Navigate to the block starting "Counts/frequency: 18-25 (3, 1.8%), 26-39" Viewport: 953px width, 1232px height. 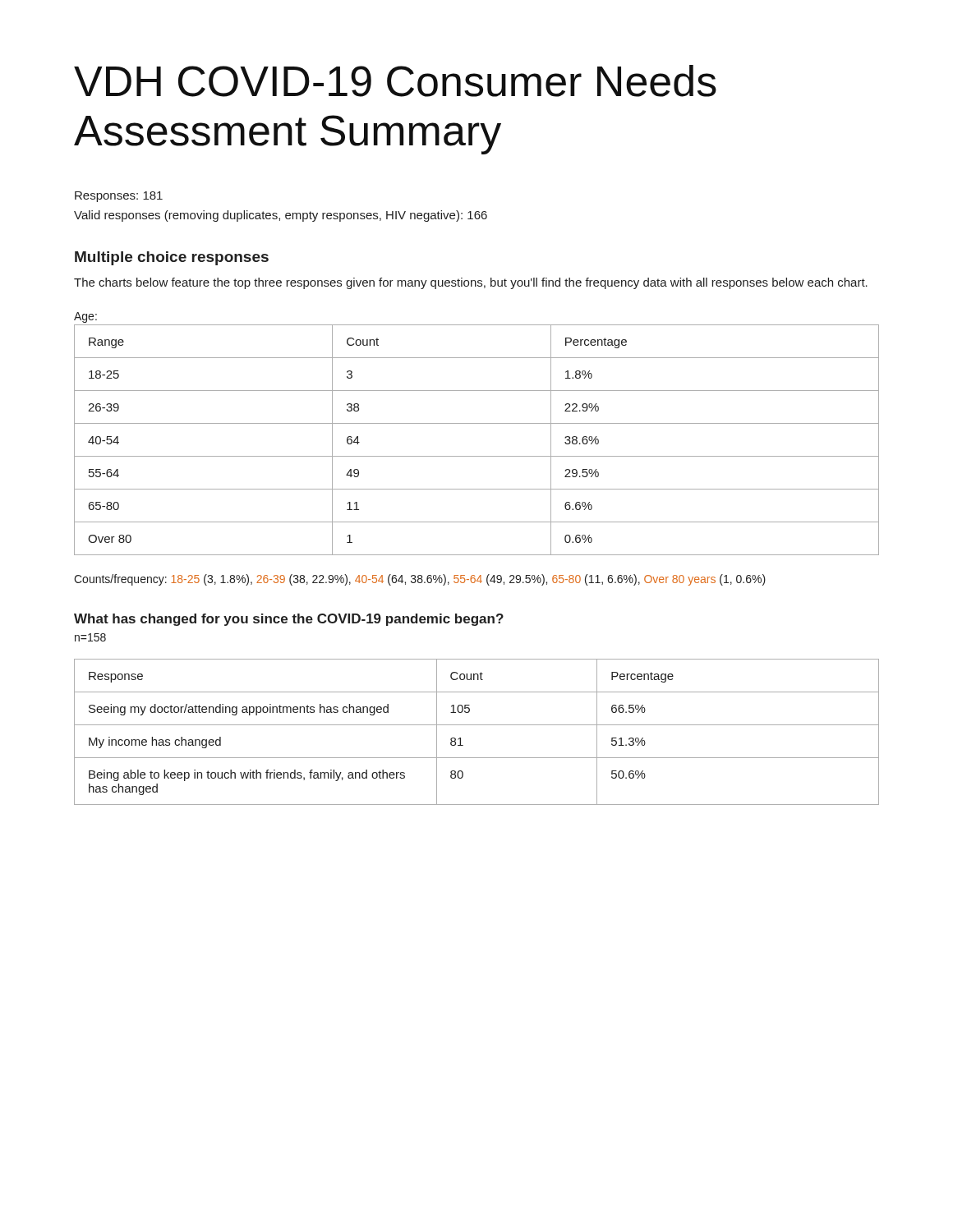476,579
